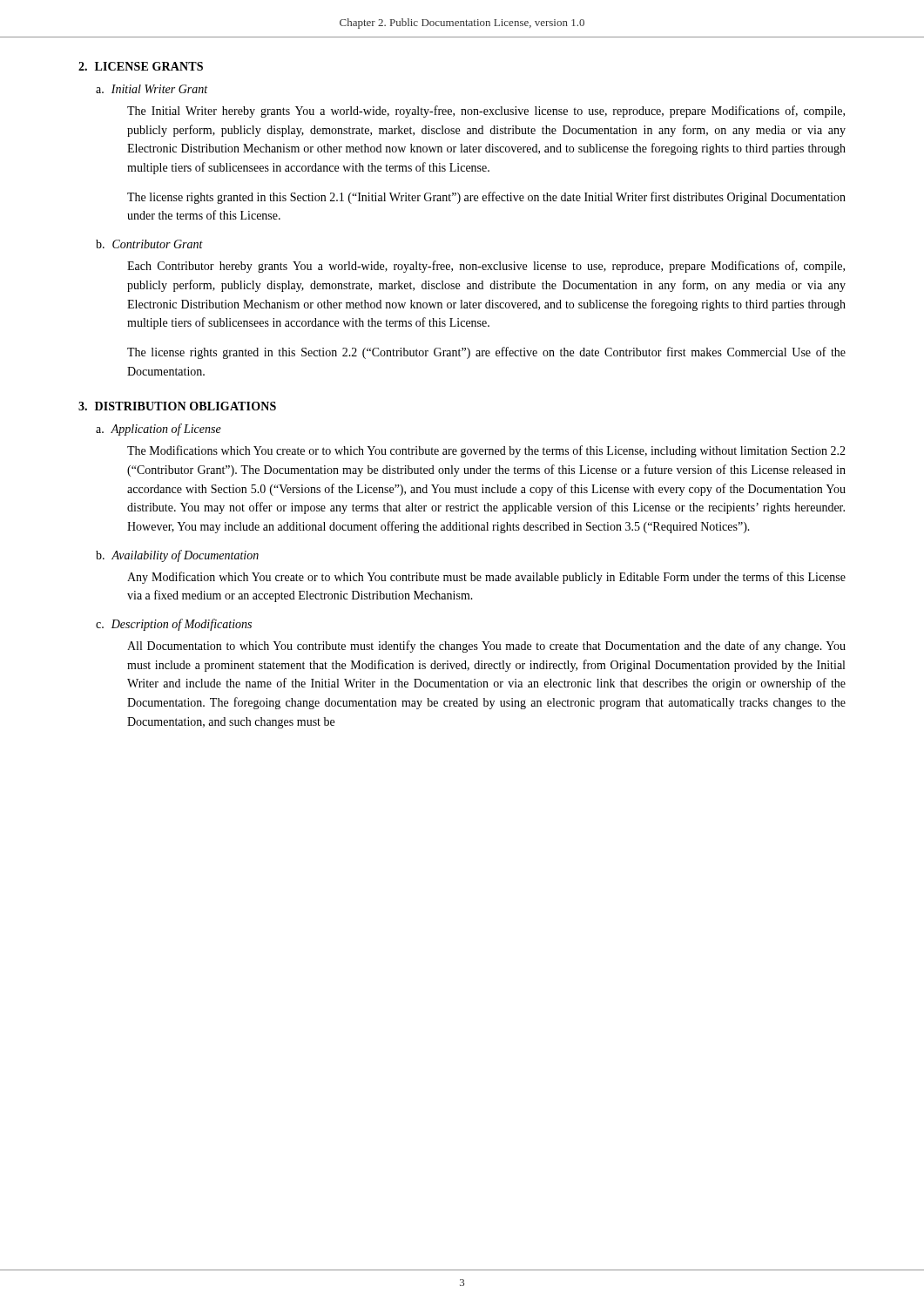Locate the text block that reads "Any Modification which"

(x=486, y=586)
